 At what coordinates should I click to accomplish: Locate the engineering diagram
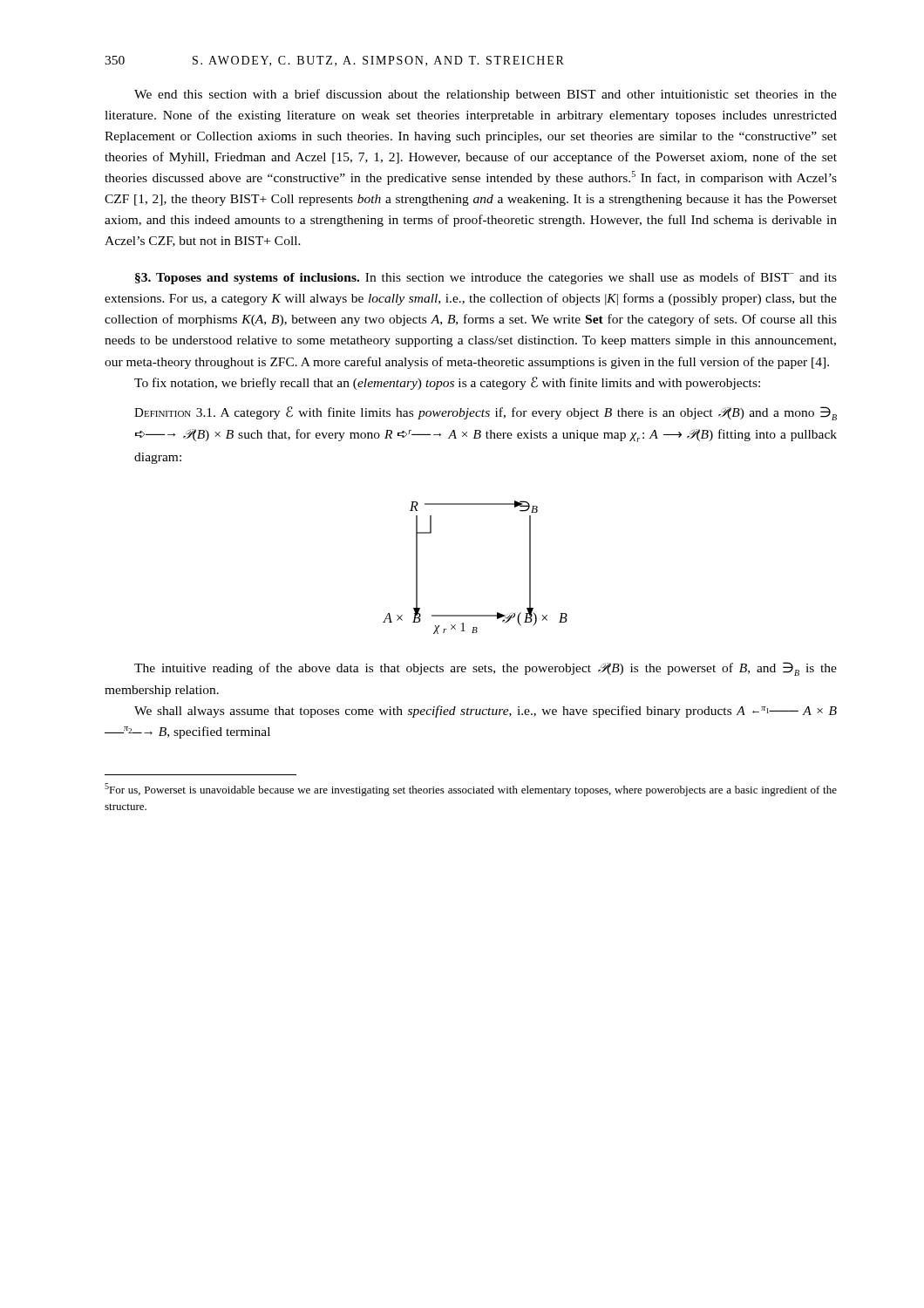471,563
